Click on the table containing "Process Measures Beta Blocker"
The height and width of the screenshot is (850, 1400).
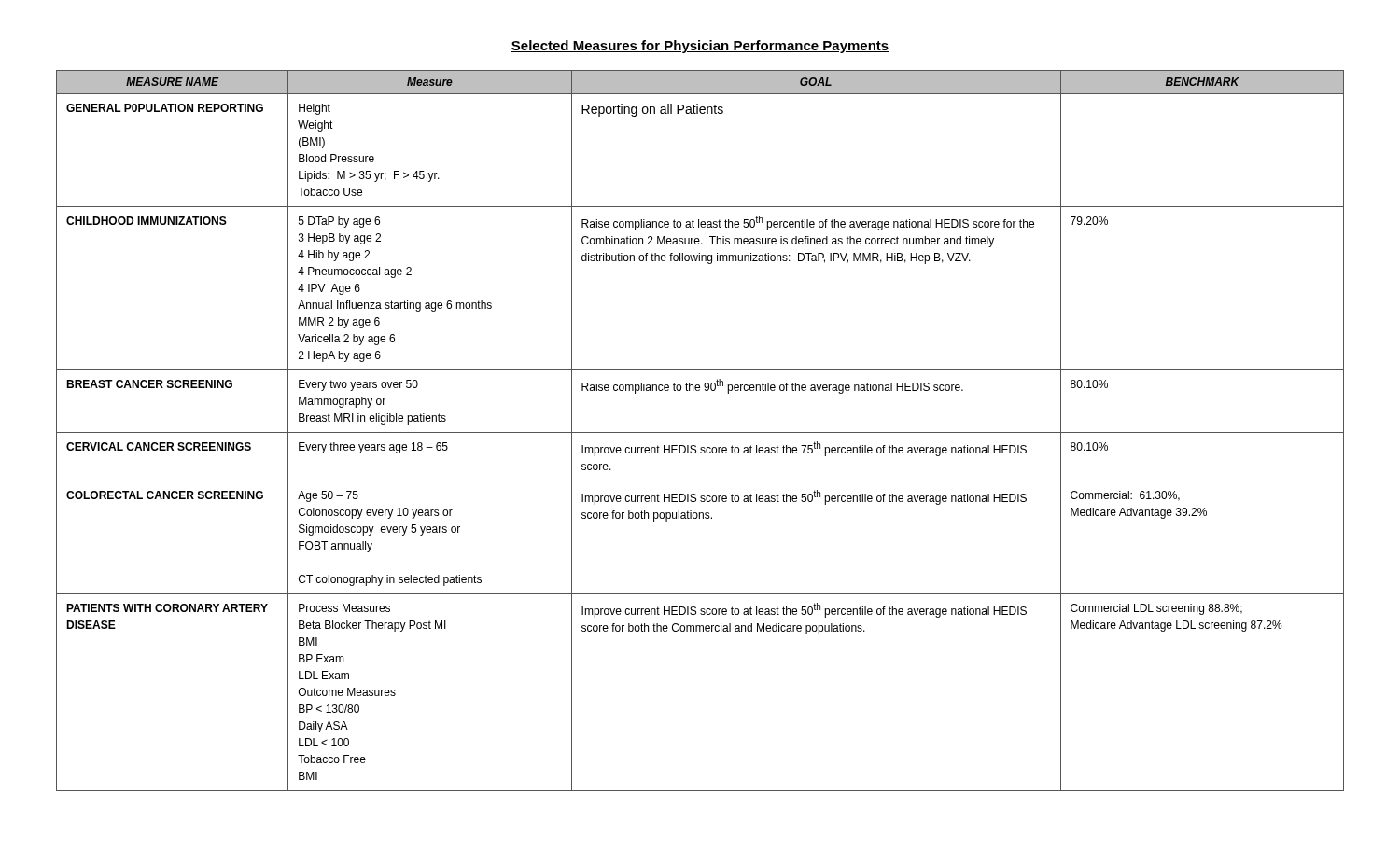700,431
